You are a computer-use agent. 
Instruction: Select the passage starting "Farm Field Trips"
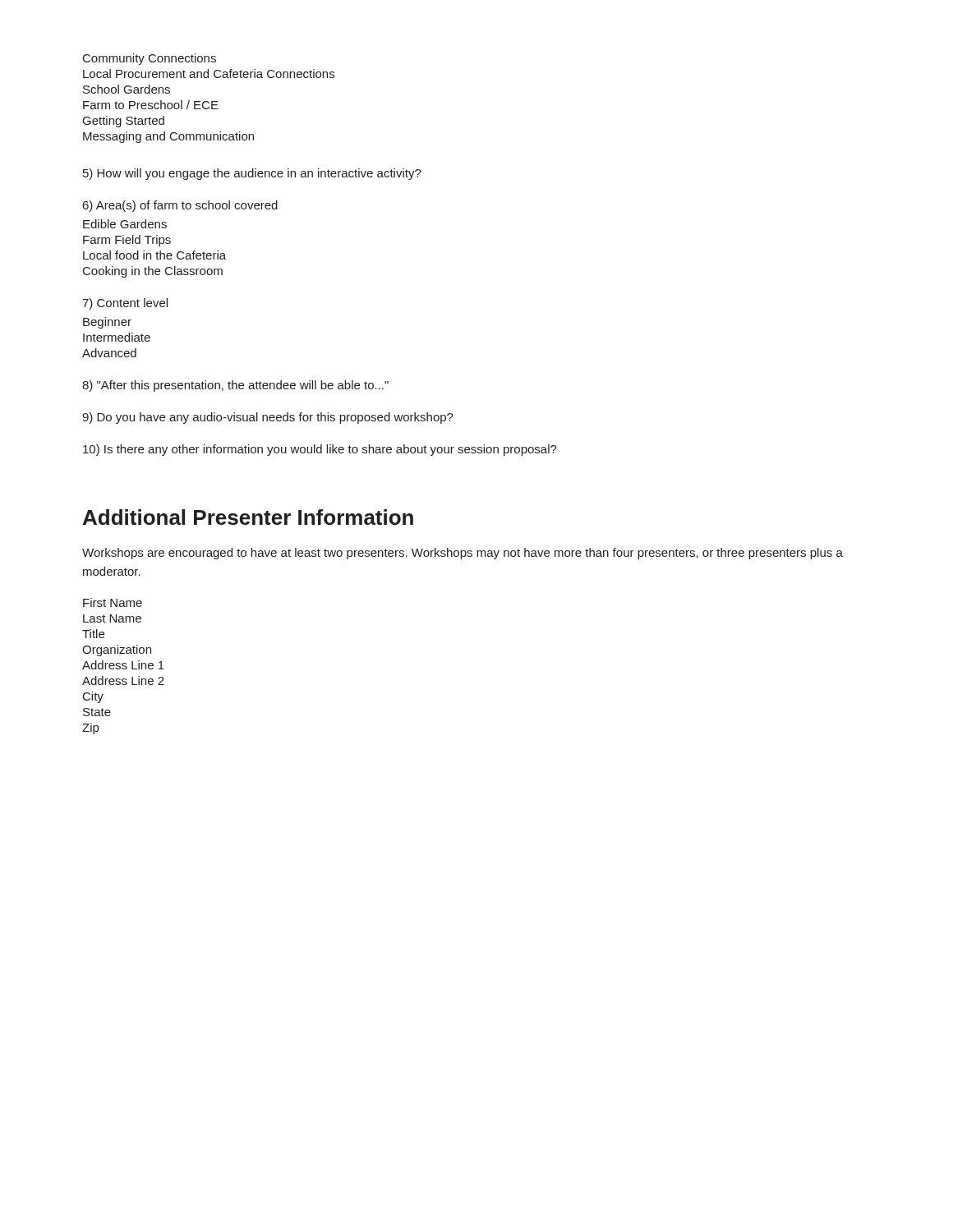point(127,239)
